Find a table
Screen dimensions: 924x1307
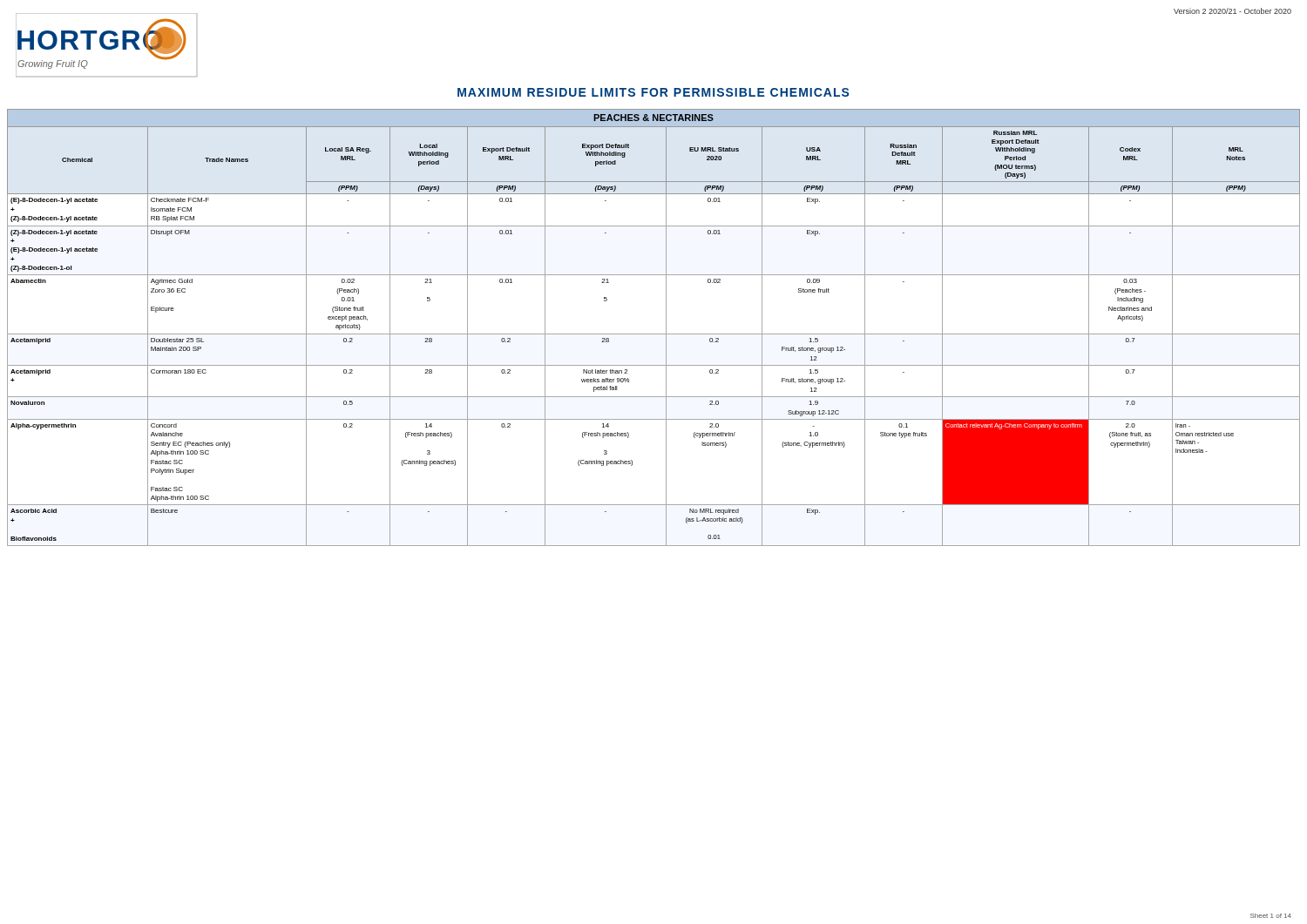[654, 506]
